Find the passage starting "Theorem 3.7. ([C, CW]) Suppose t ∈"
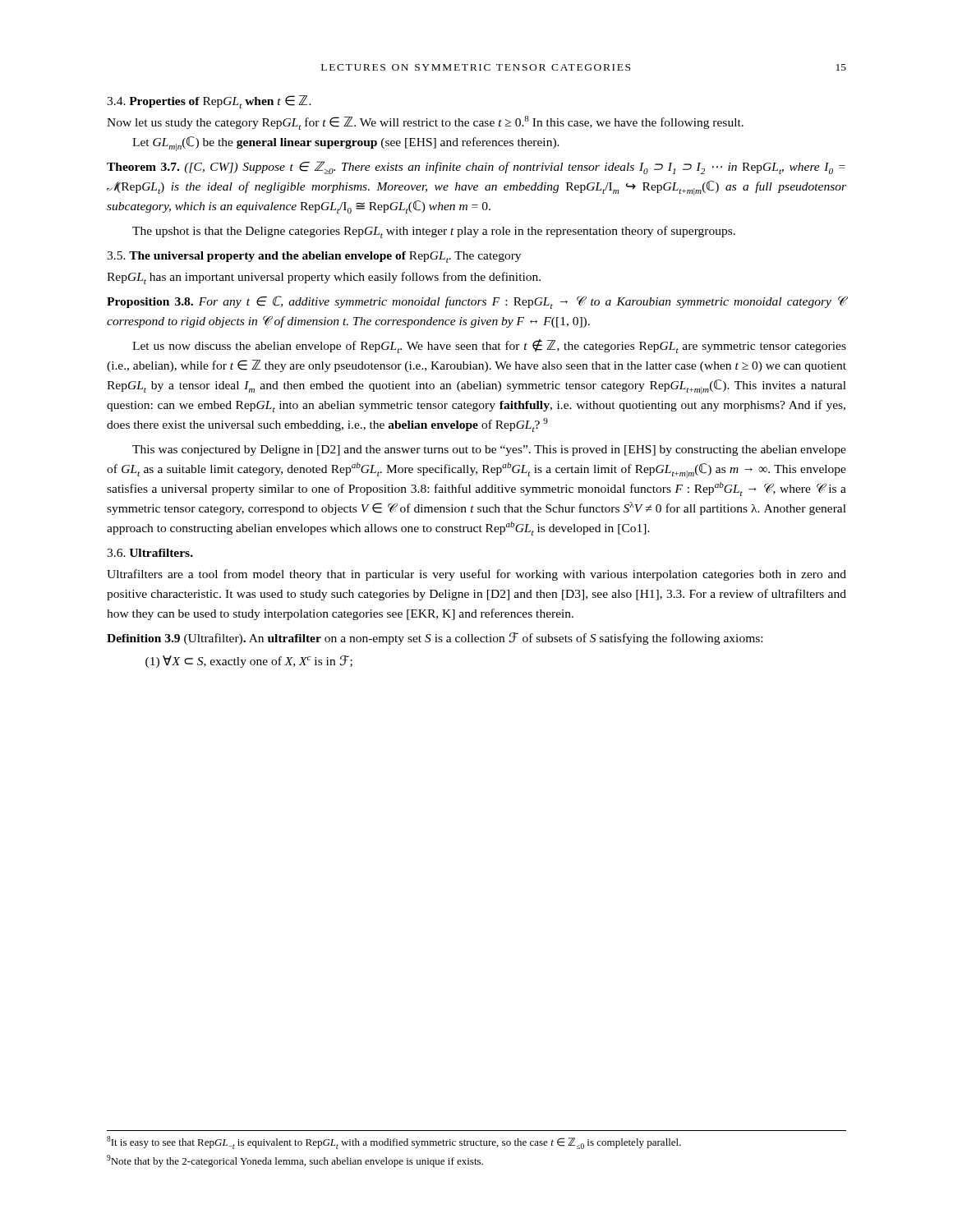The width and height of the screenshot is (953, 1232). [x=476, y=187]
